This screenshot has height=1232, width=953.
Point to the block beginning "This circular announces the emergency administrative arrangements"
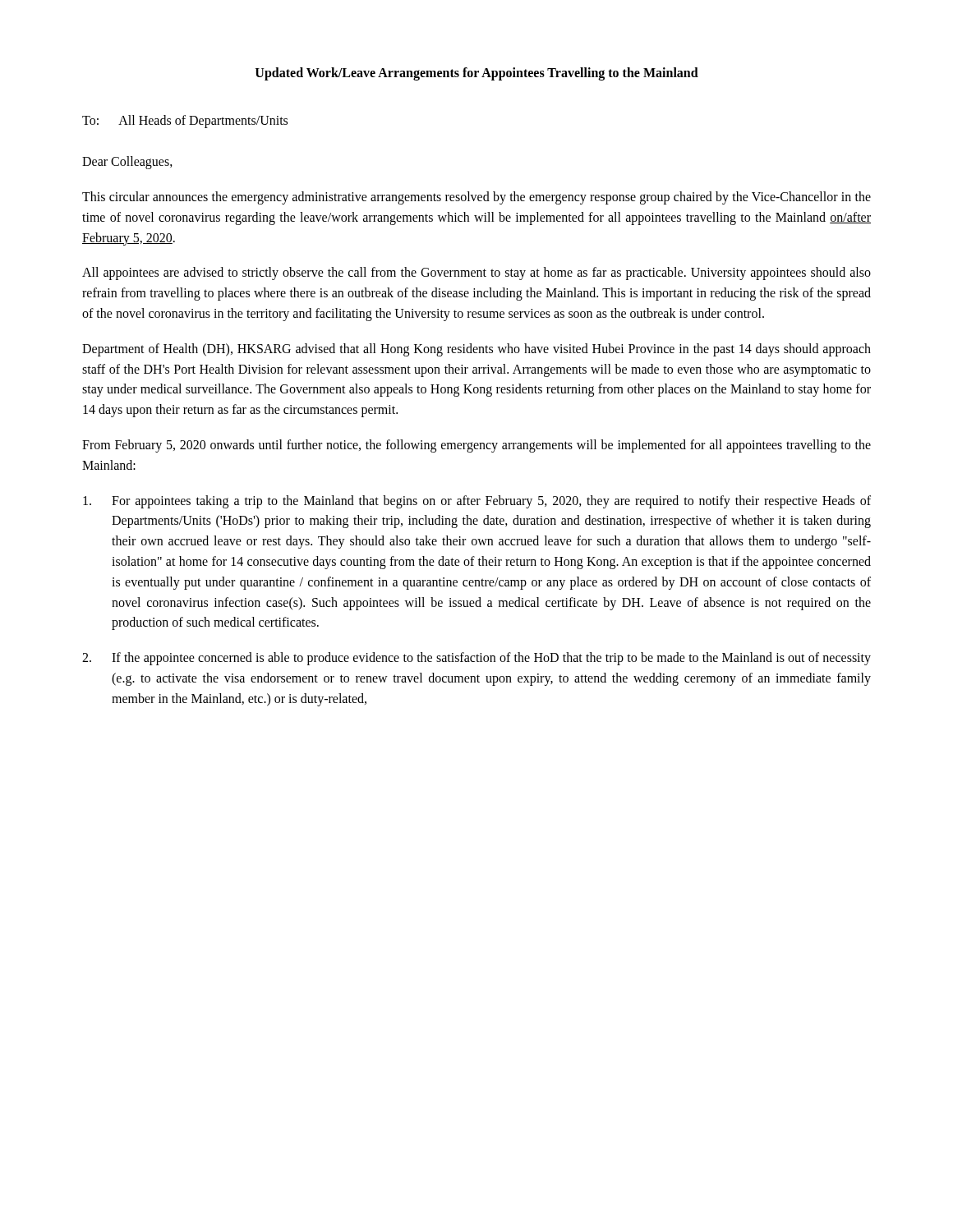click(x=476, y=217)
